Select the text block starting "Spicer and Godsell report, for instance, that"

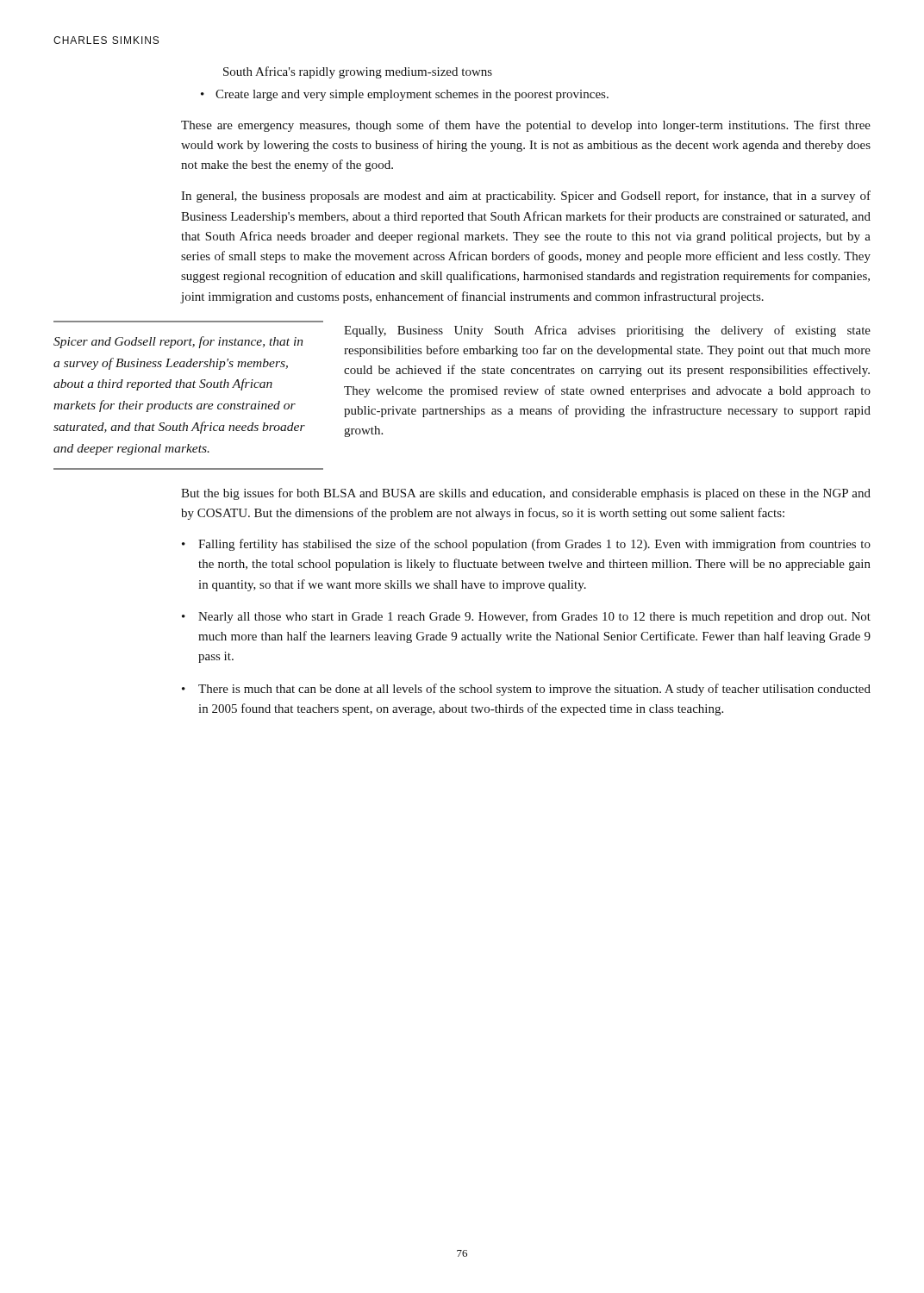[x=181, y=395]
